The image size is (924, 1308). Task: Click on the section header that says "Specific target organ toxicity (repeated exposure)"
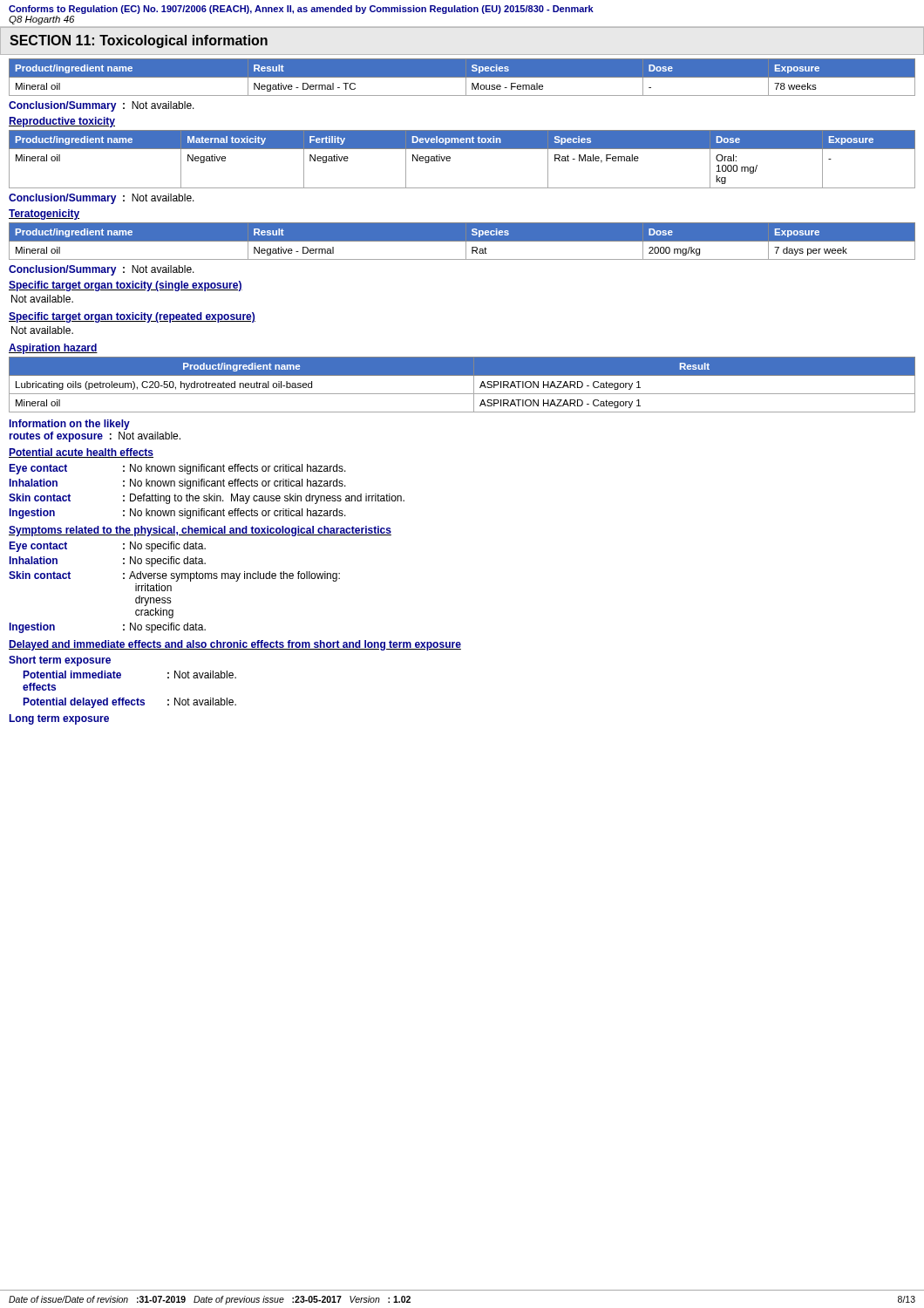(x=132, y=317)
